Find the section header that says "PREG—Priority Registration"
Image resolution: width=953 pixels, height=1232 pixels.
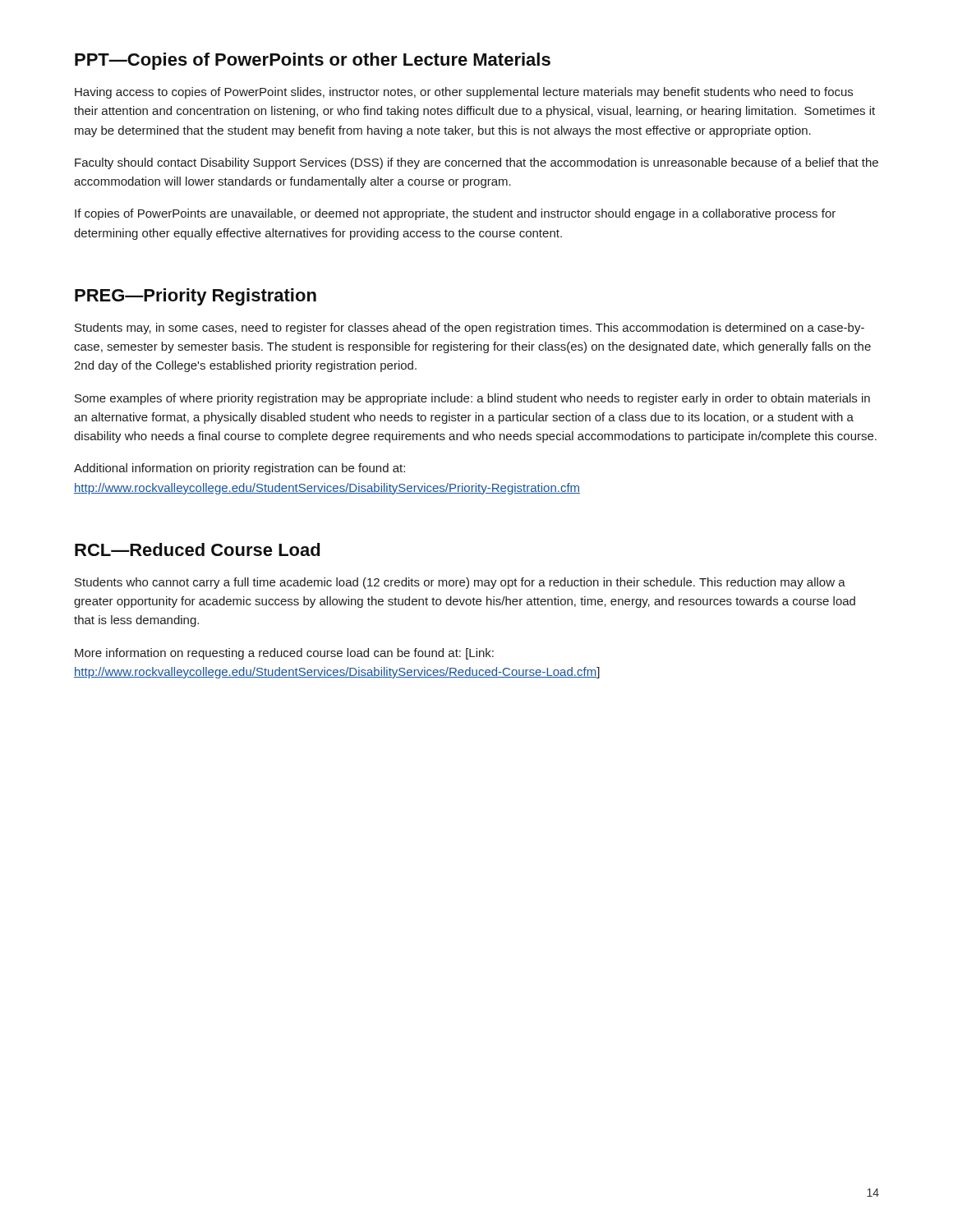click(x=196, y=297)
